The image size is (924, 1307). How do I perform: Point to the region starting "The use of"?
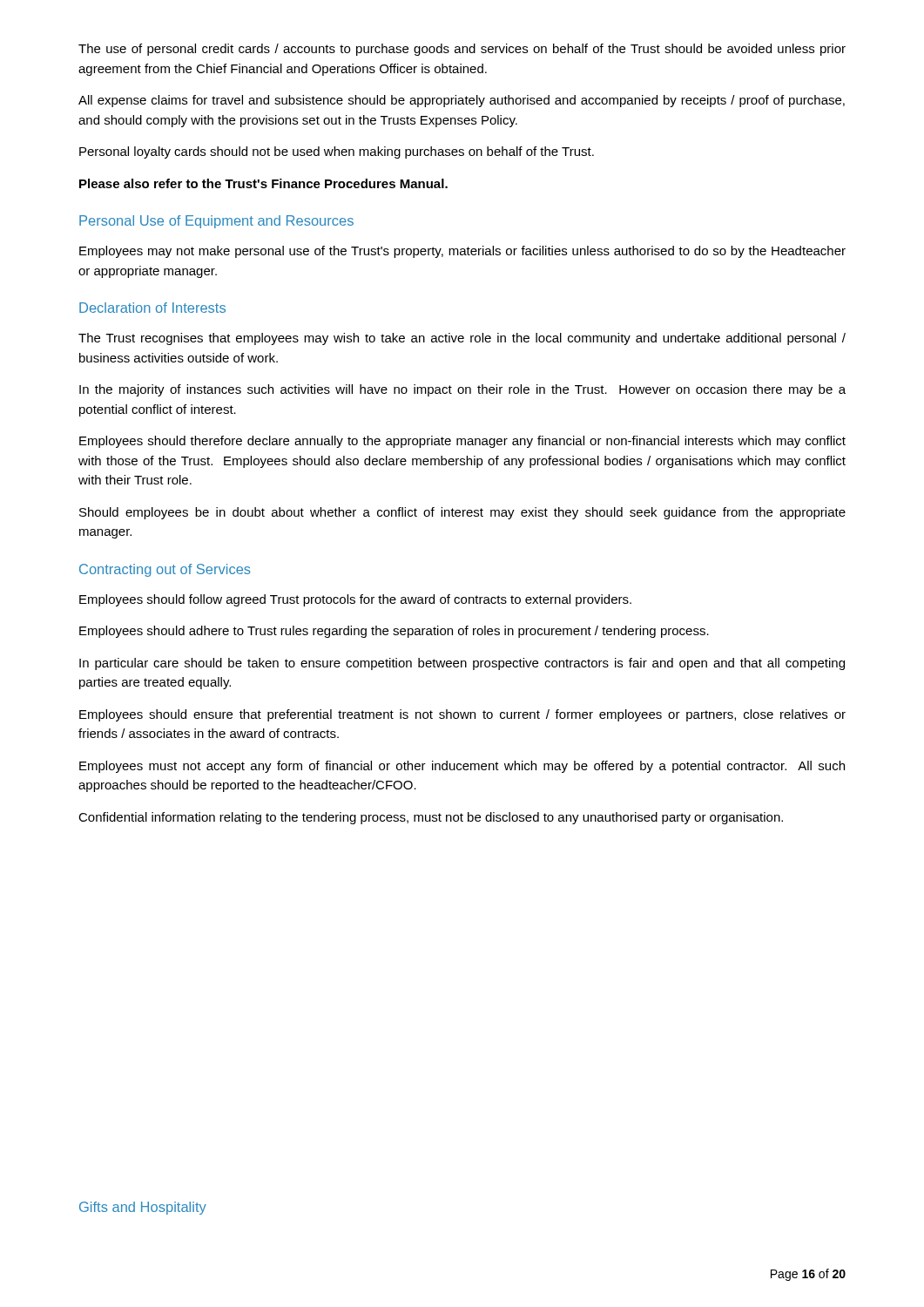[x=462, y=58]
